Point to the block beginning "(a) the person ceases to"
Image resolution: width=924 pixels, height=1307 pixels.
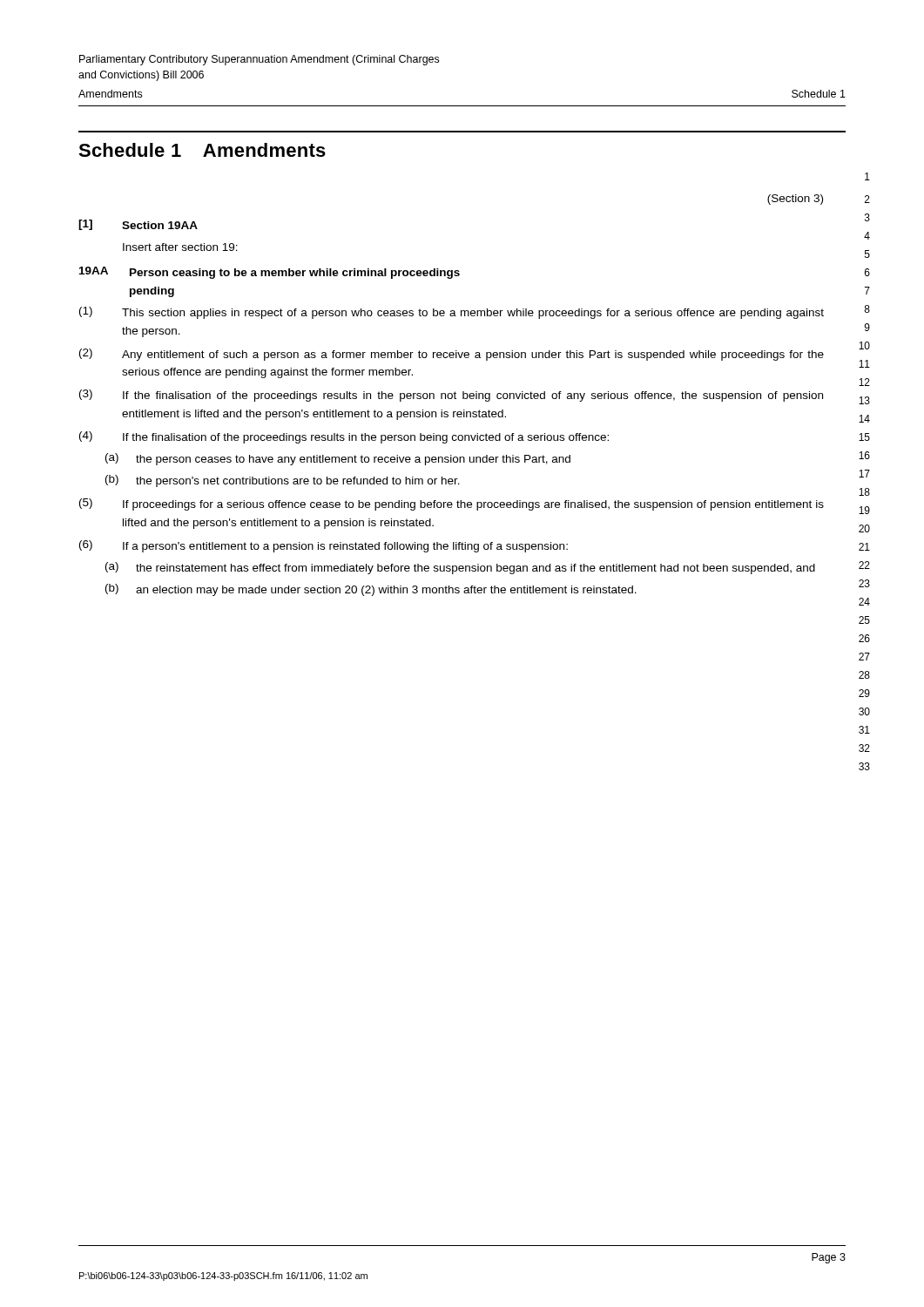coord(464,460)
